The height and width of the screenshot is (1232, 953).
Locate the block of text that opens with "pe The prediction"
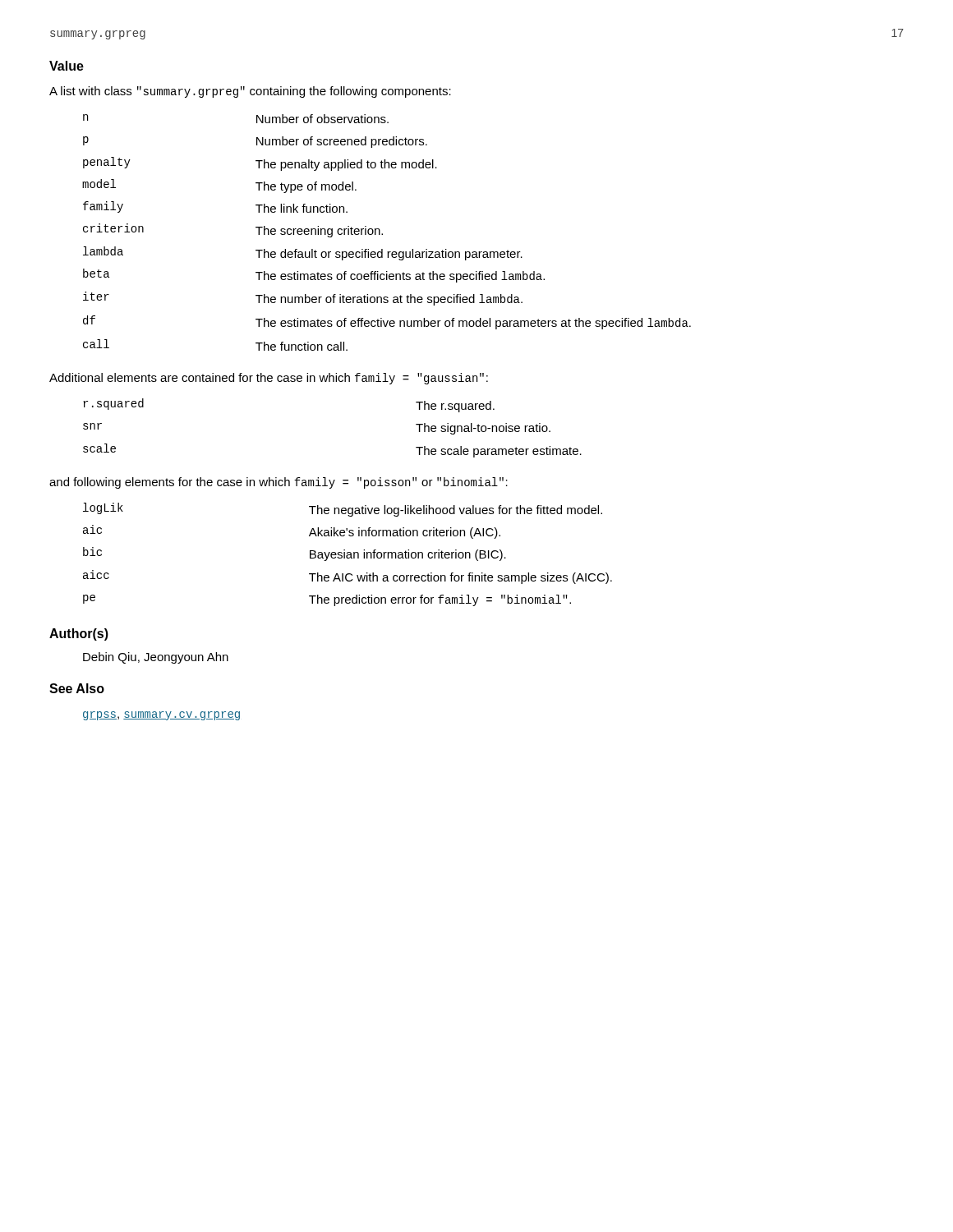(493, 600)
